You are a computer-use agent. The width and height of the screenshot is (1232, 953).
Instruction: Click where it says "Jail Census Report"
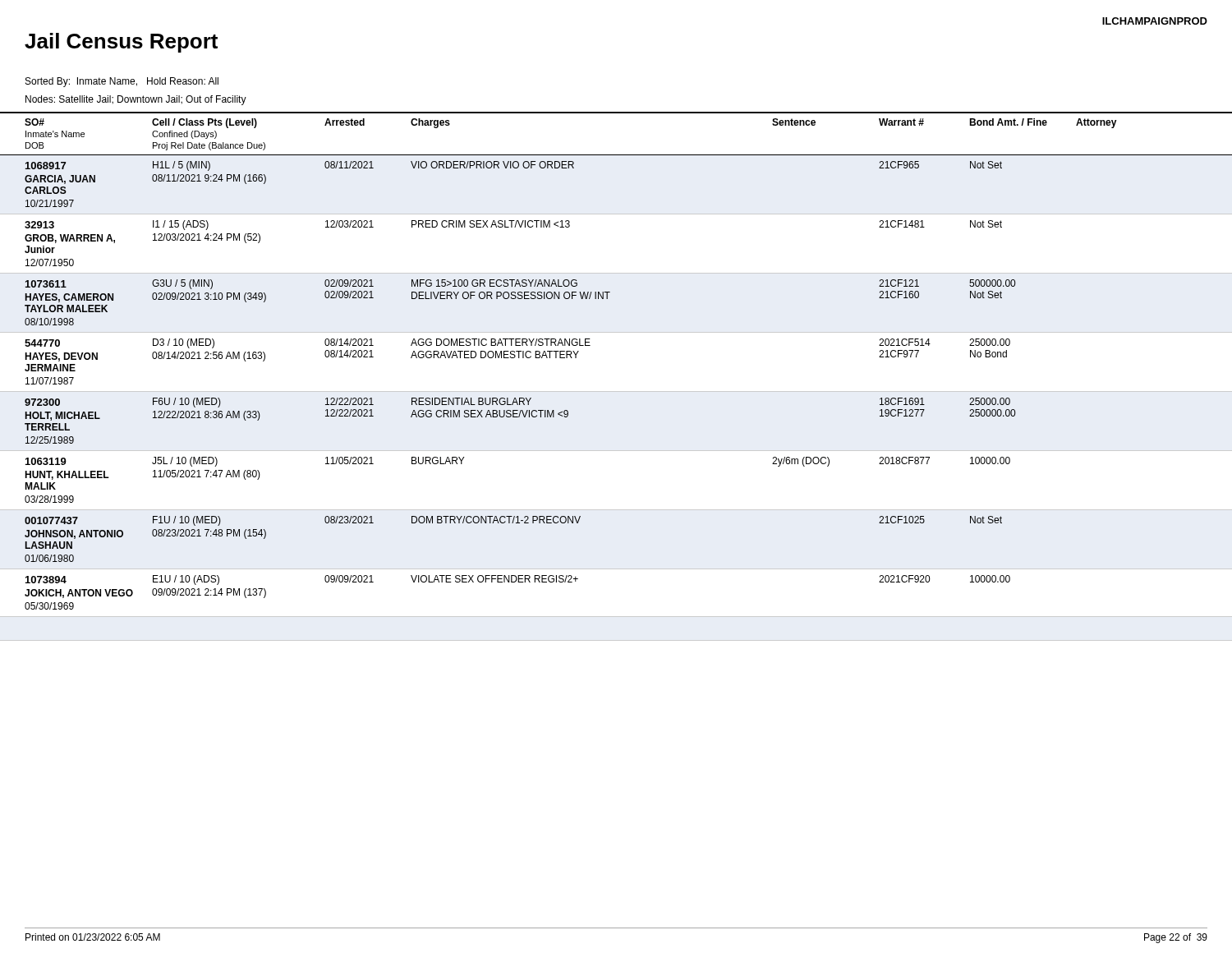point(121,42)
